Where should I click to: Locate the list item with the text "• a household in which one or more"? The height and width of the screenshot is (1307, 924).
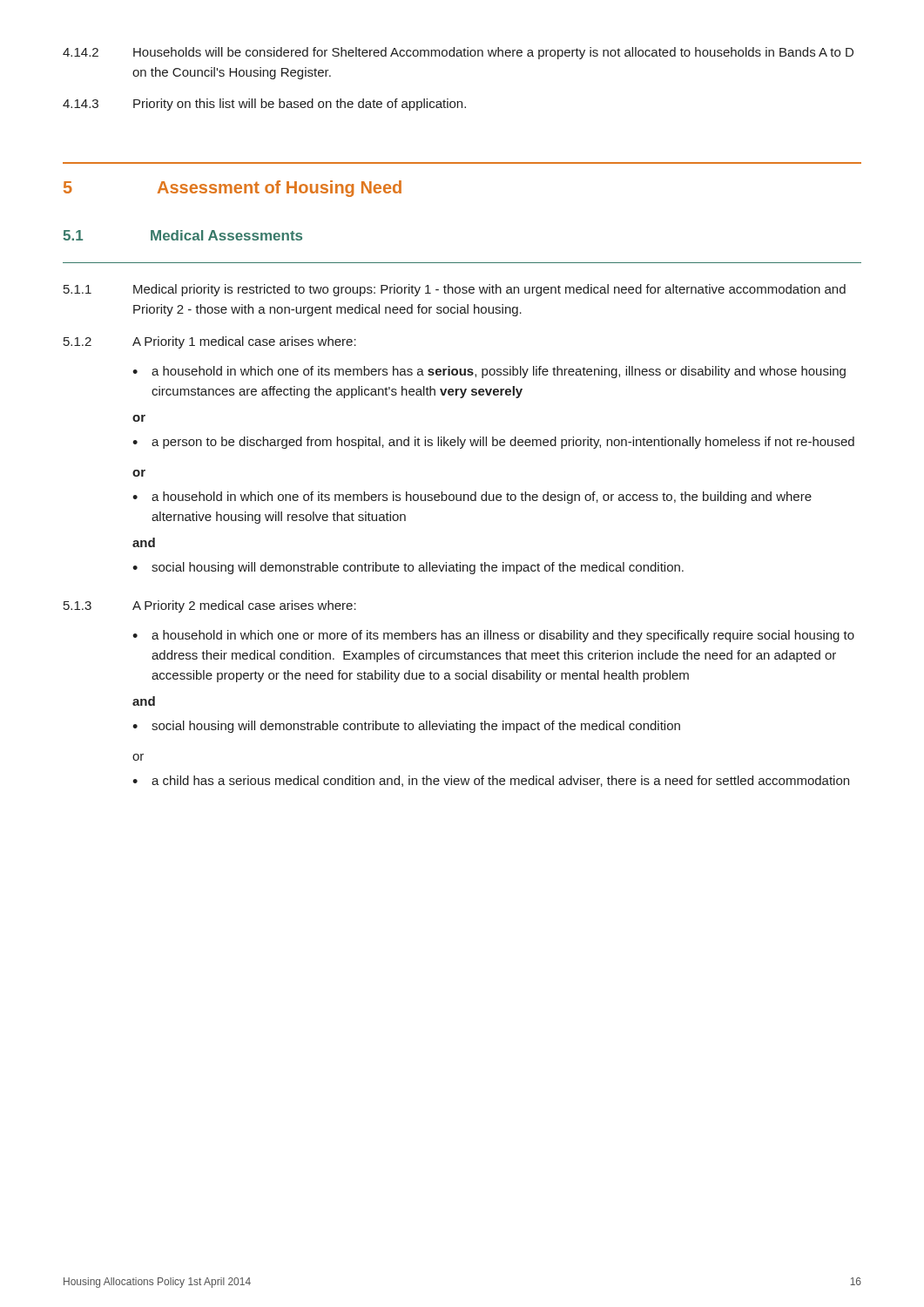497,655
